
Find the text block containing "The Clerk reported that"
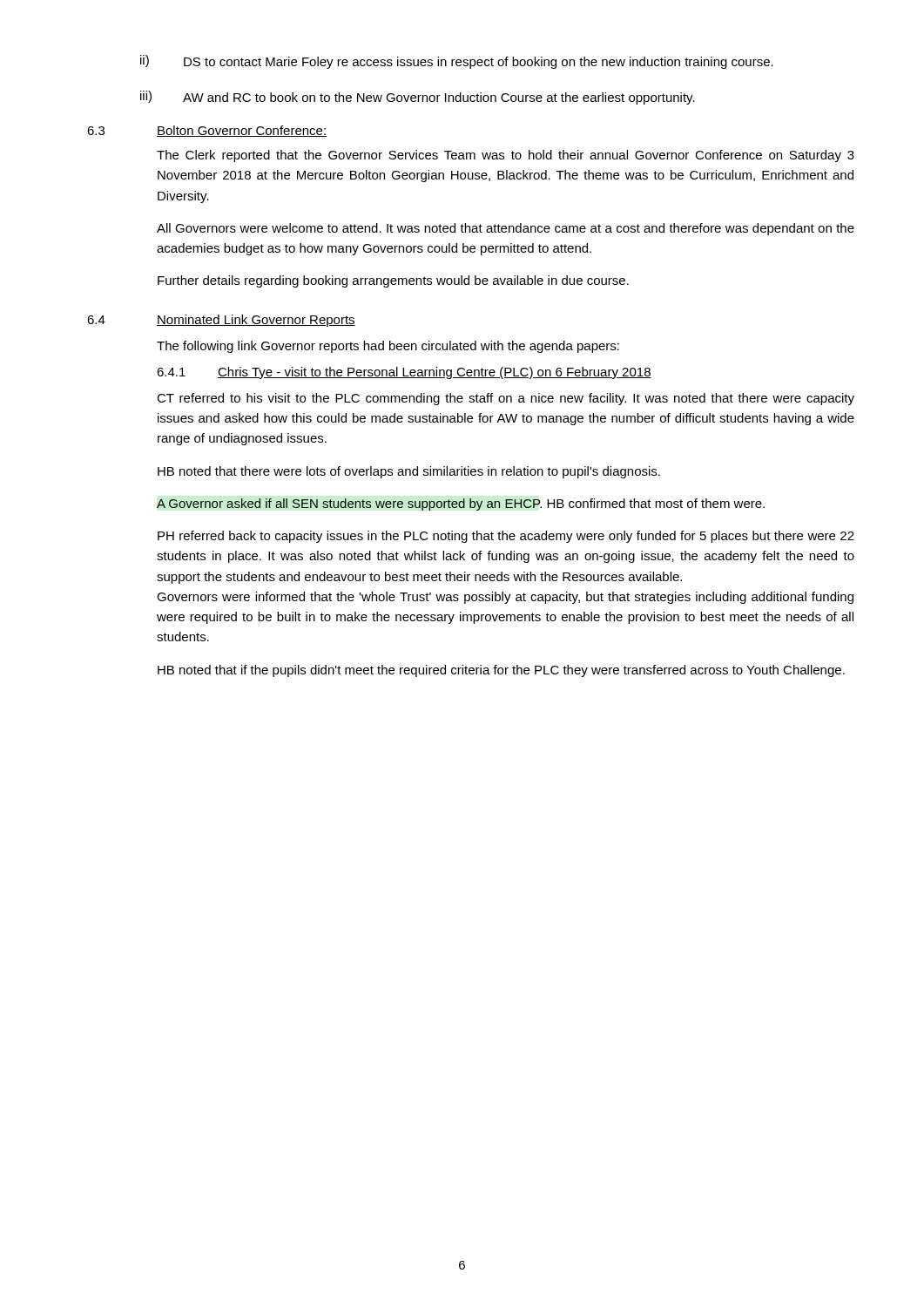tap(506, 175)
